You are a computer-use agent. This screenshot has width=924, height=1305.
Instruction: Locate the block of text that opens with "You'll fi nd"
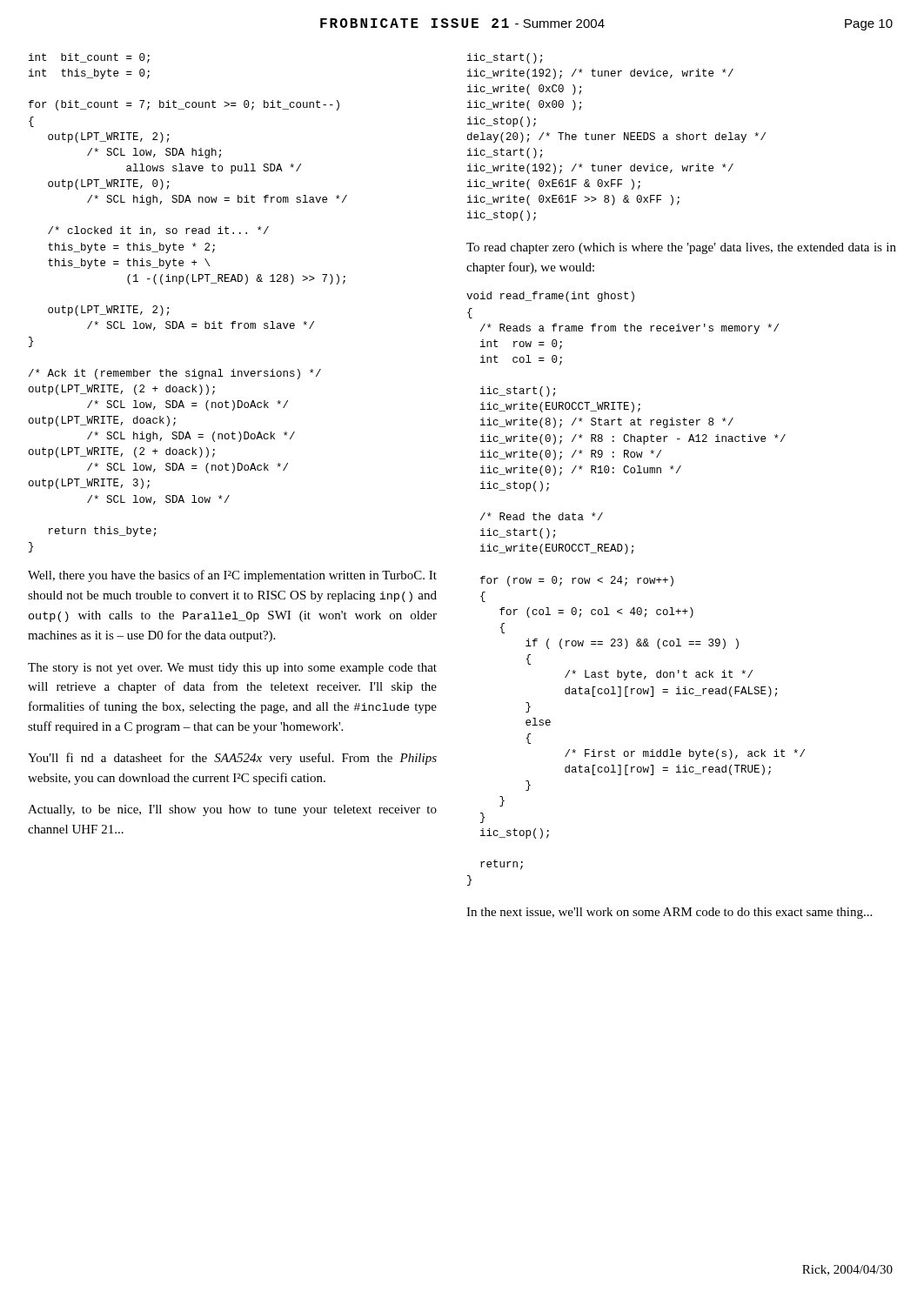tap(232, 768)
